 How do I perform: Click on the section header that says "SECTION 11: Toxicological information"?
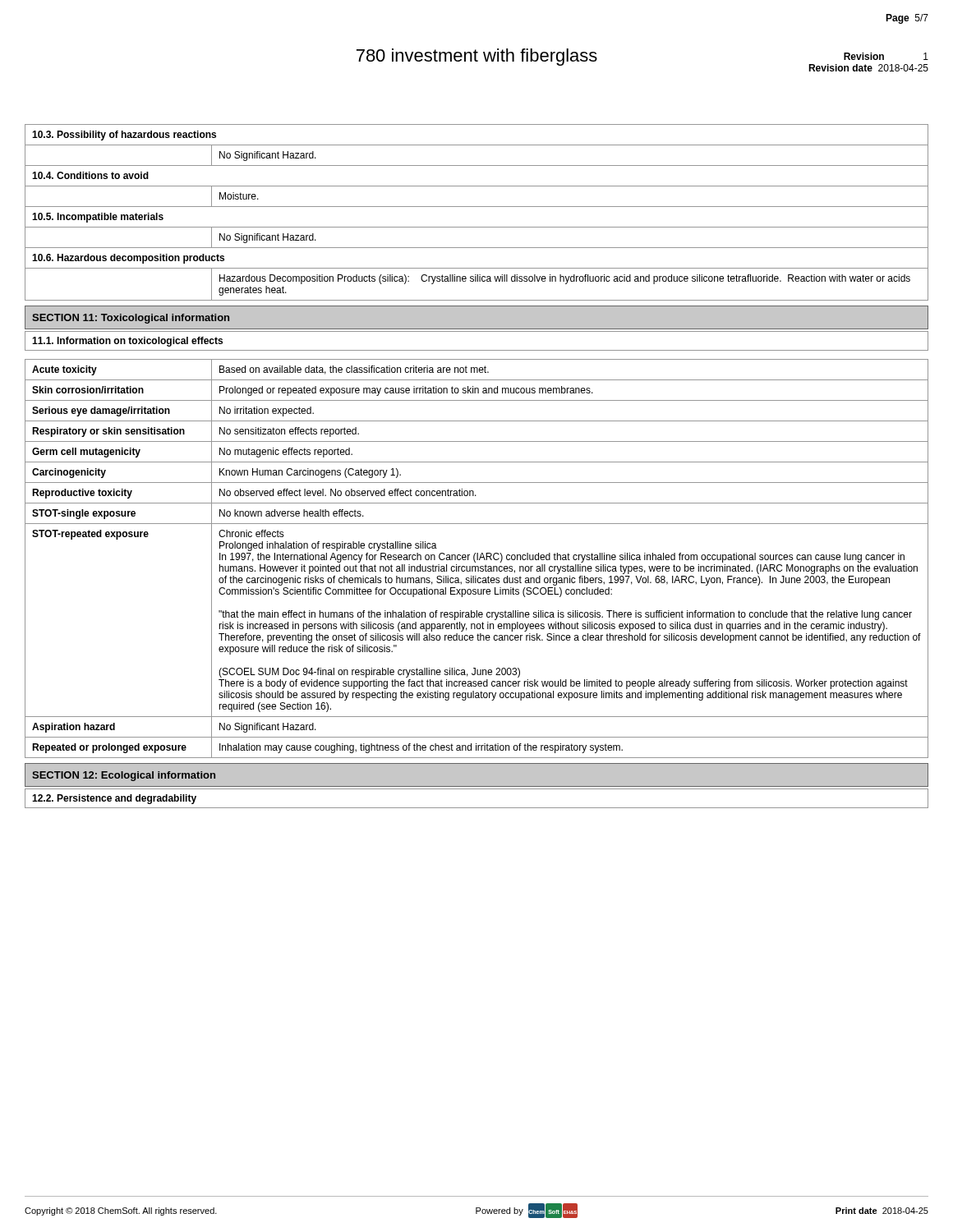coord(476,317)
